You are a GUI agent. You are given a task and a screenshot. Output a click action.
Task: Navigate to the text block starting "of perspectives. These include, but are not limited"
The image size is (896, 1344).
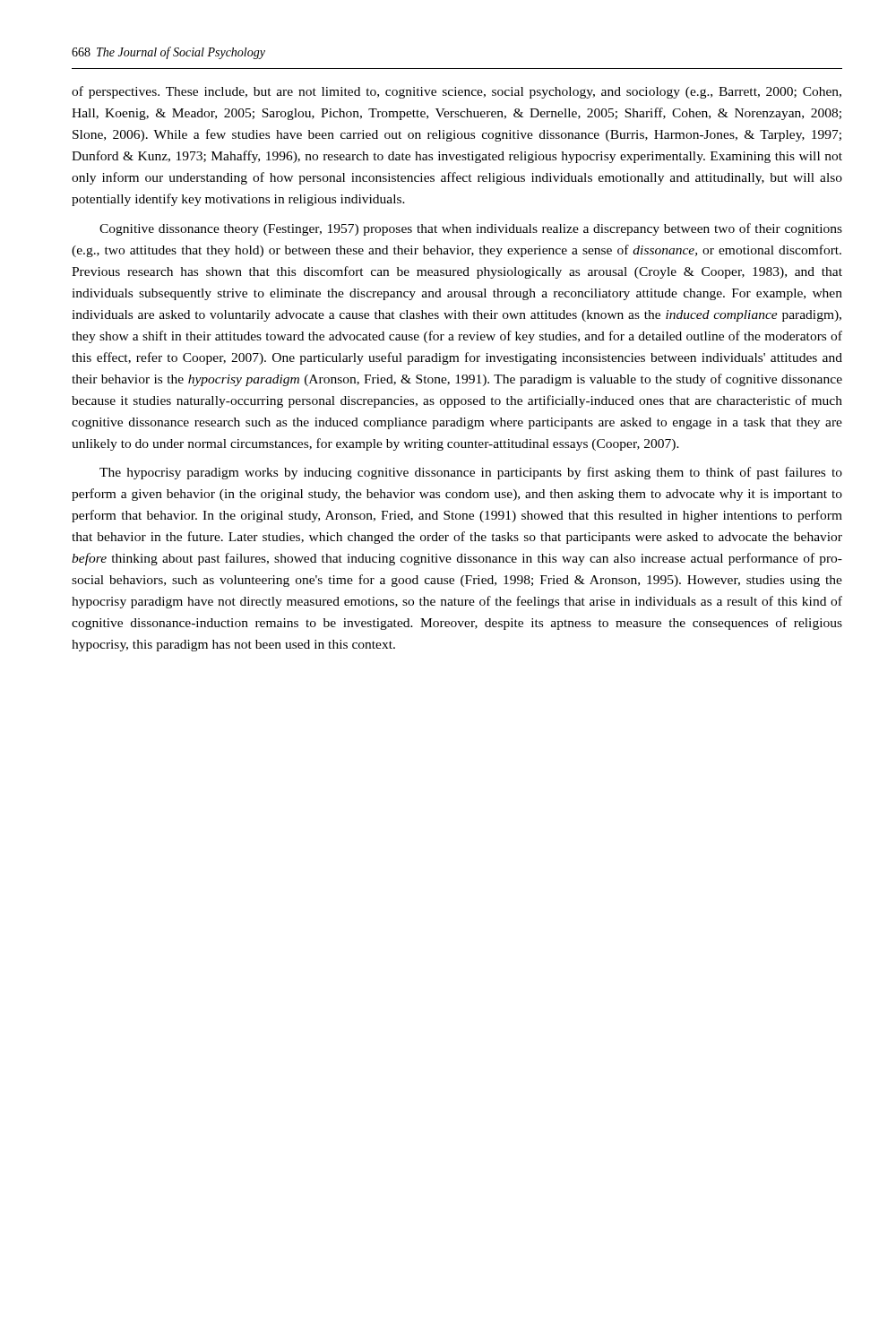(x=457, y=145)
